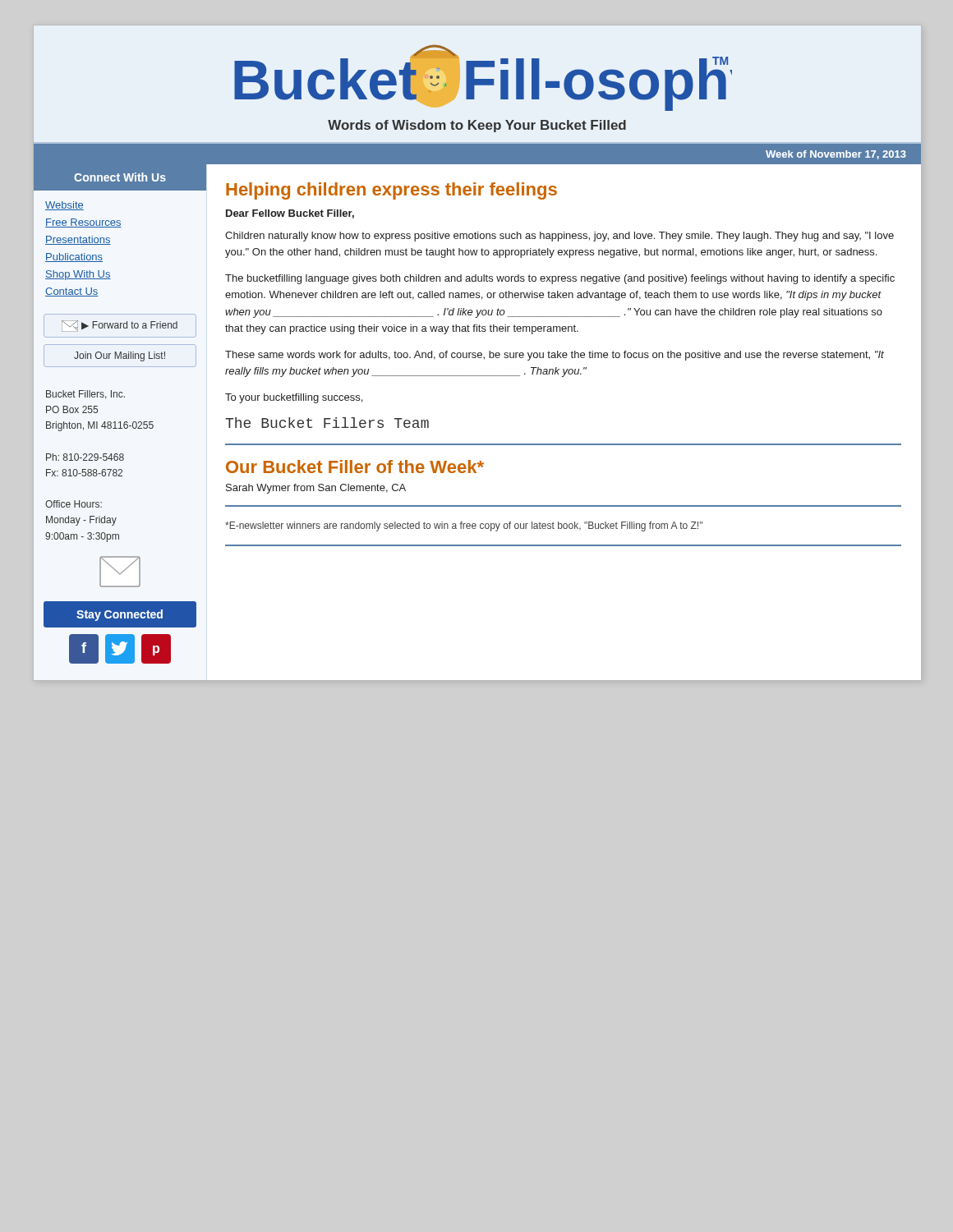The height and width of the screenshot is (1232, 953).
Task: Click on the region starting "Free Resources"
Action: point(120,222)
